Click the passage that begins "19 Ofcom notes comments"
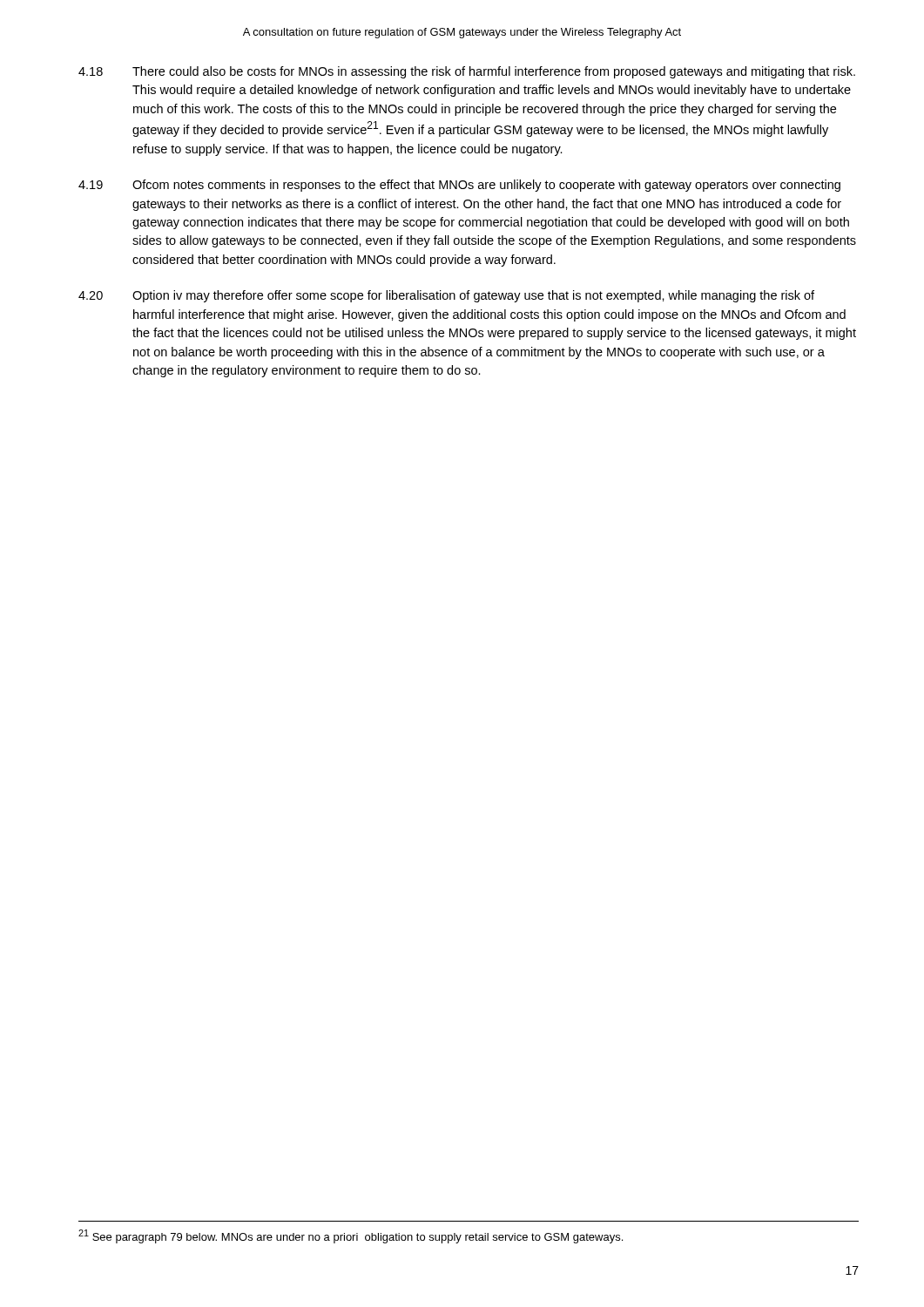Screen dimensions: 1307x924 469,223
